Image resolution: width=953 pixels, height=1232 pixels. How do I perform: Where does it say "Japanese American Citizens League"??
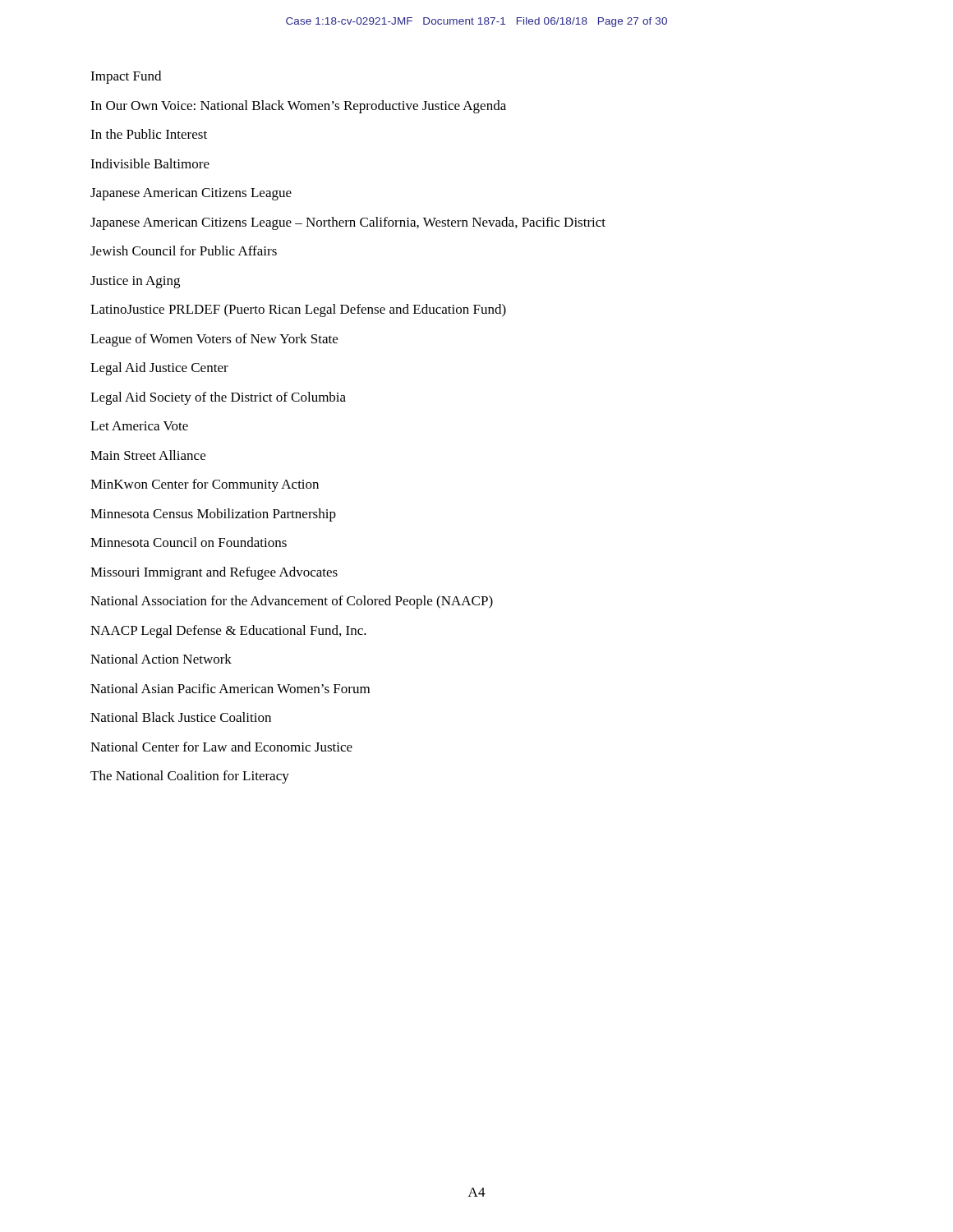coord(191,193)
